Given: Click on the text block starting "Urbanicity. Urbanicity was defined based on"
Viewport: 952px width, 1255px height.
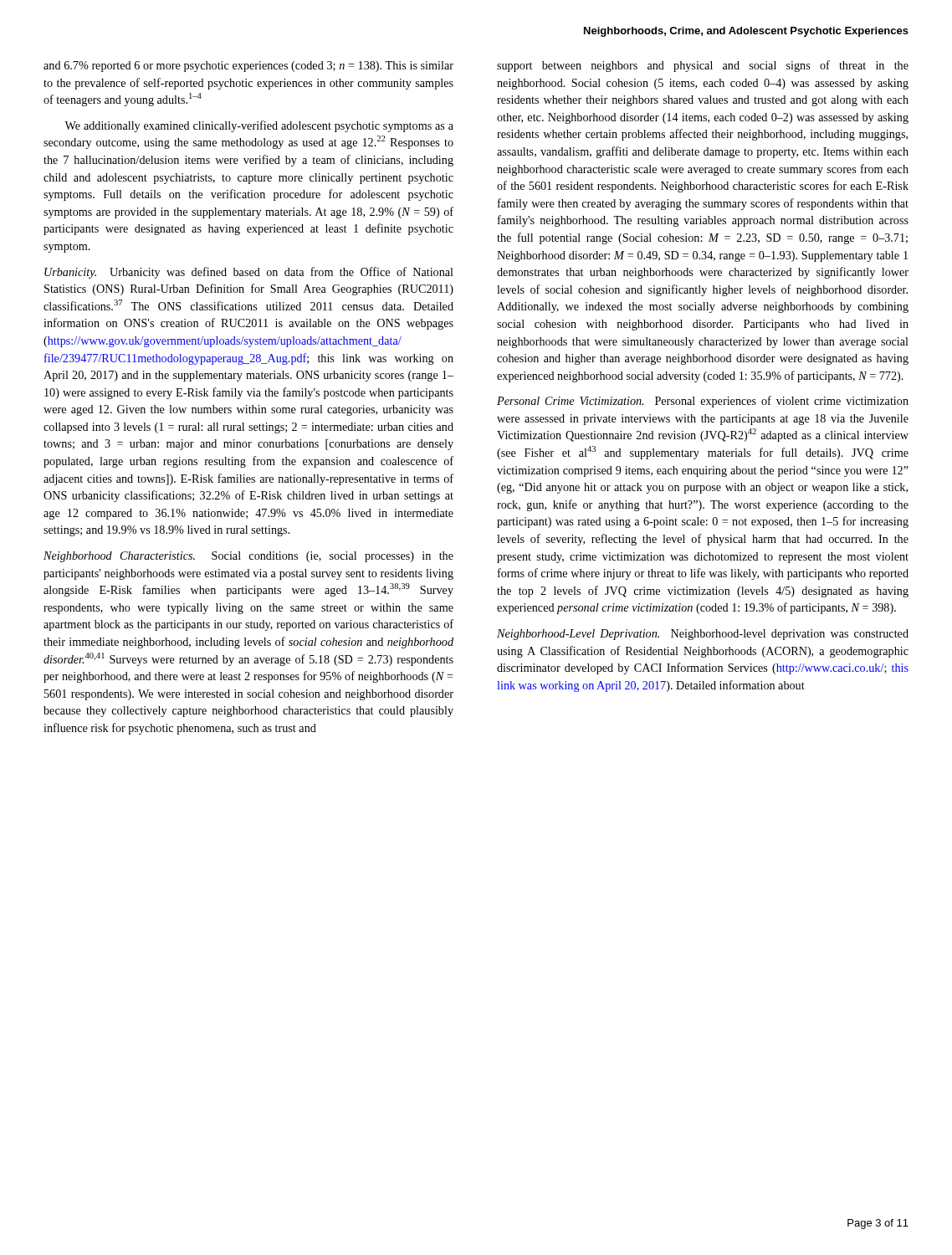Looking at the screenshot, I should pyautogui.click(x=248, y=401).
